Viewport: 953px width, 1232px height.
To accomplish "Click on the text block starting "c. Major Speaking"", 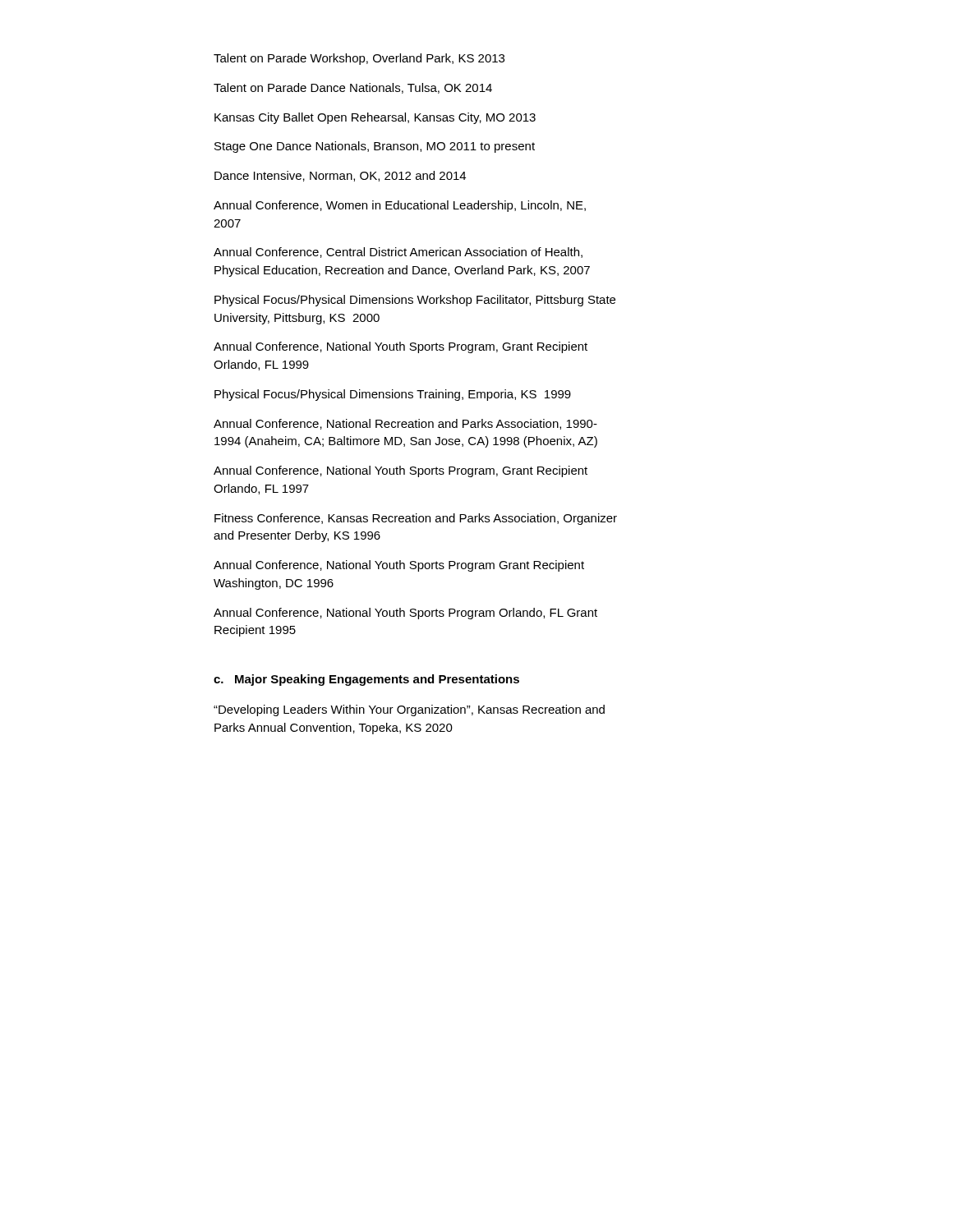I will pos(367,679).
